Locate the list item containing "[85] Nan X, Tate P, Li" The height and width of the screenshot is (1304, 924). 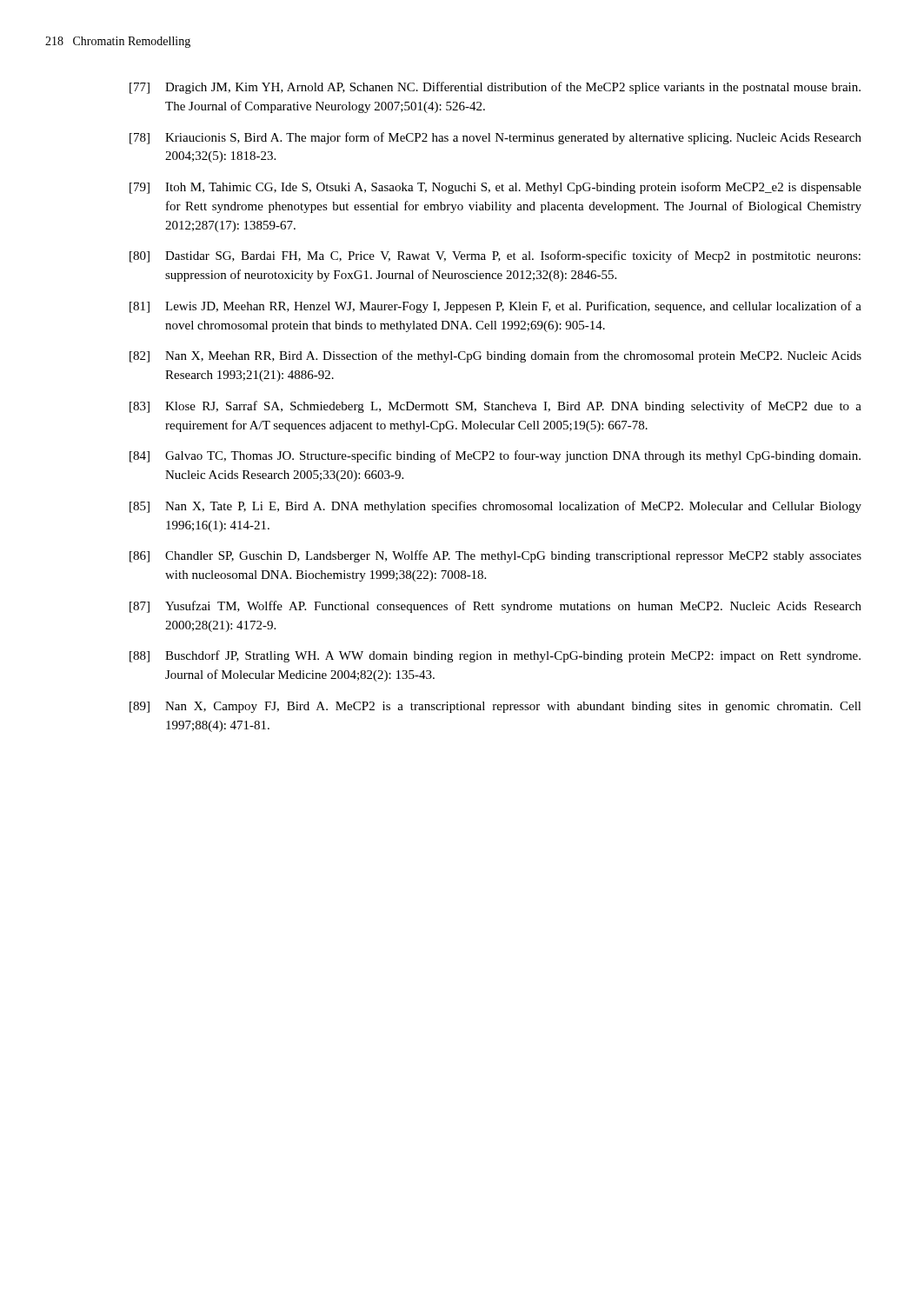click(x=495, y=516)
